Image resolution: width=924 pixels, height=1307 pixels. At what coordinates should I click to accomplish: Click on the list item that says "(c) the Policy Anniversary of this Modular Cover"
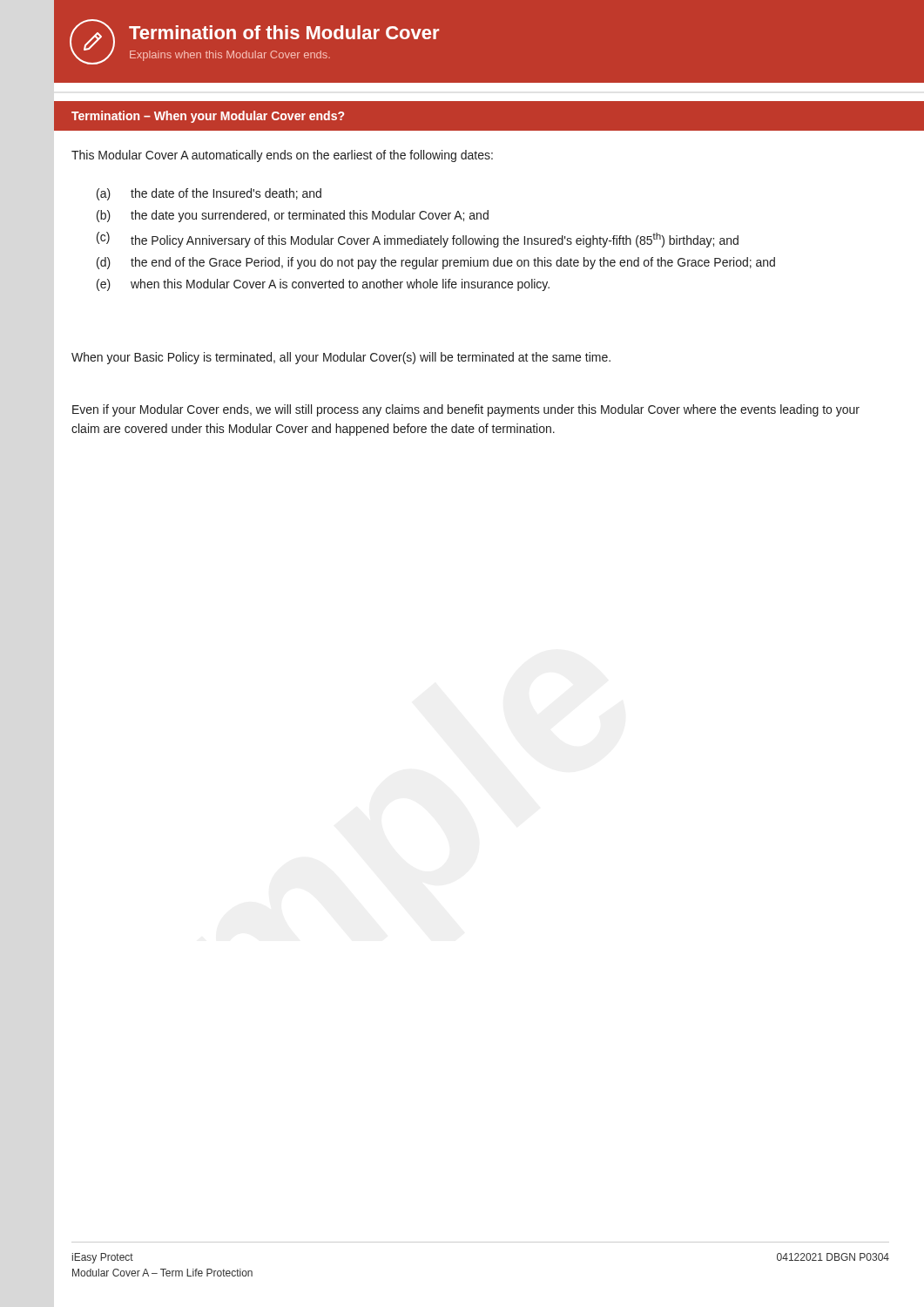point(436,239)
